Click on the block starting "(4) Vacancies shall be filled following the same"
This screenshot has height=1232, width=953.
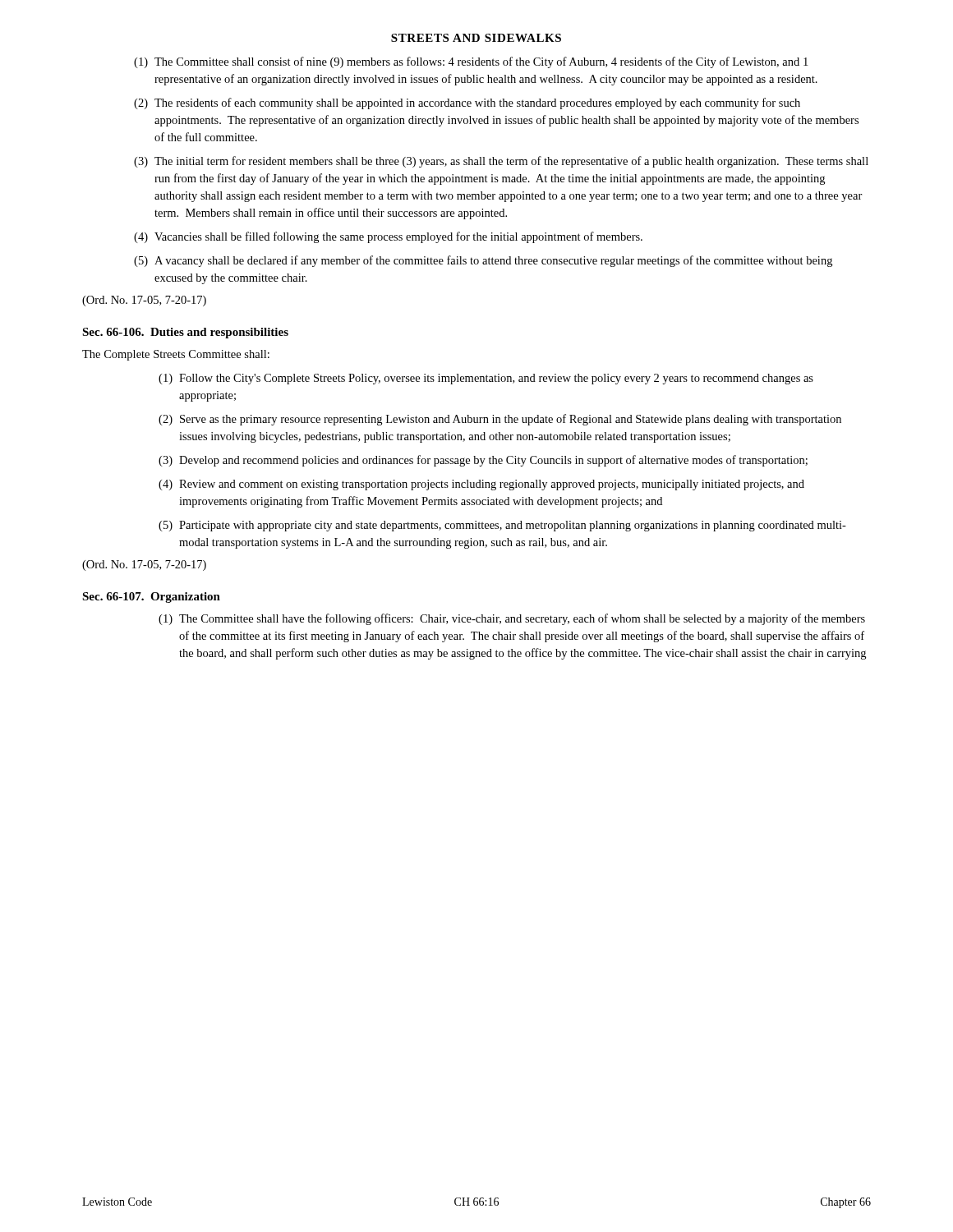click(x=489, y=237)
